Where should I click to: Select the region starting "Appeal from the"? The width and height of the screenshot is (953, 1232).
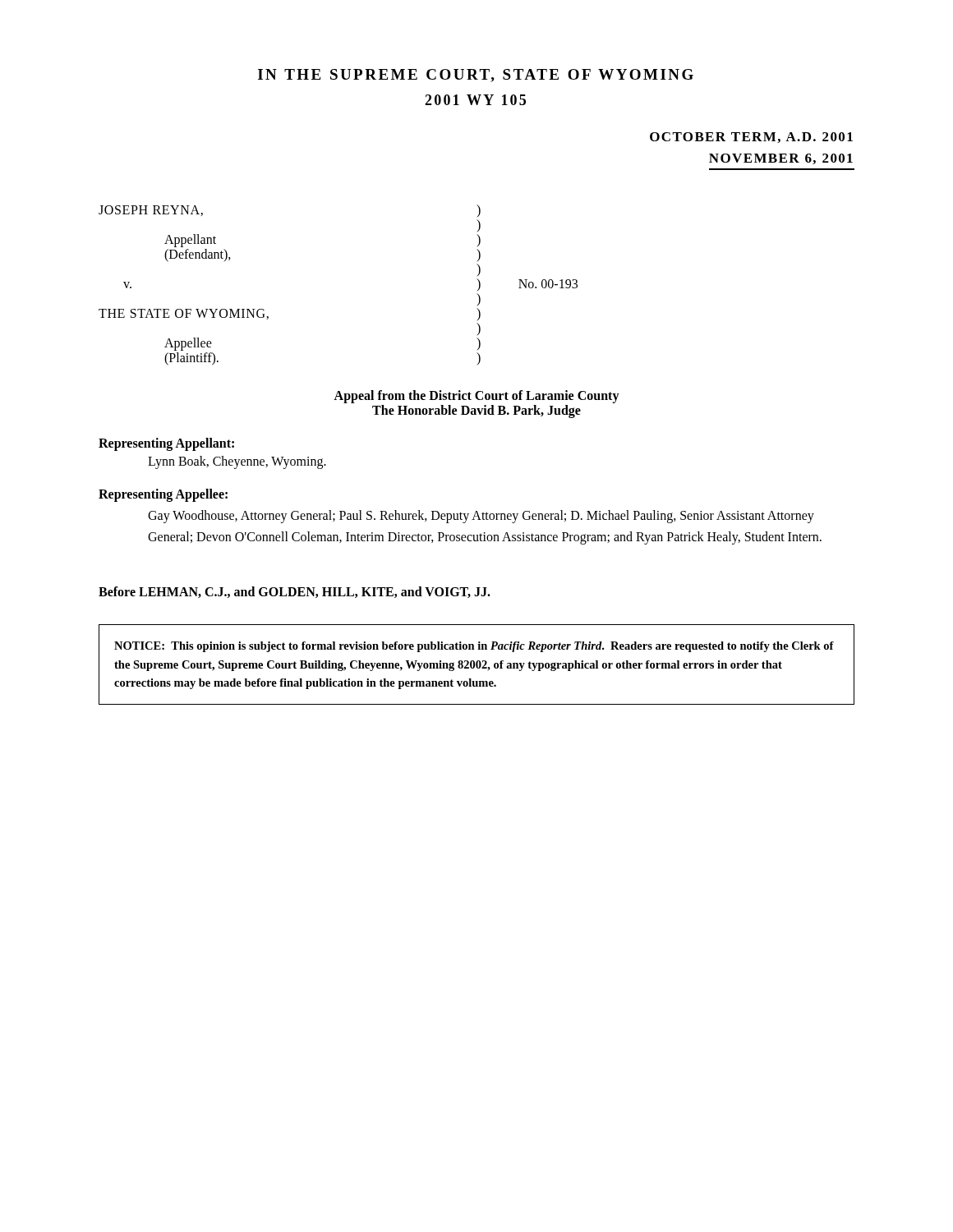click(476, 403)
